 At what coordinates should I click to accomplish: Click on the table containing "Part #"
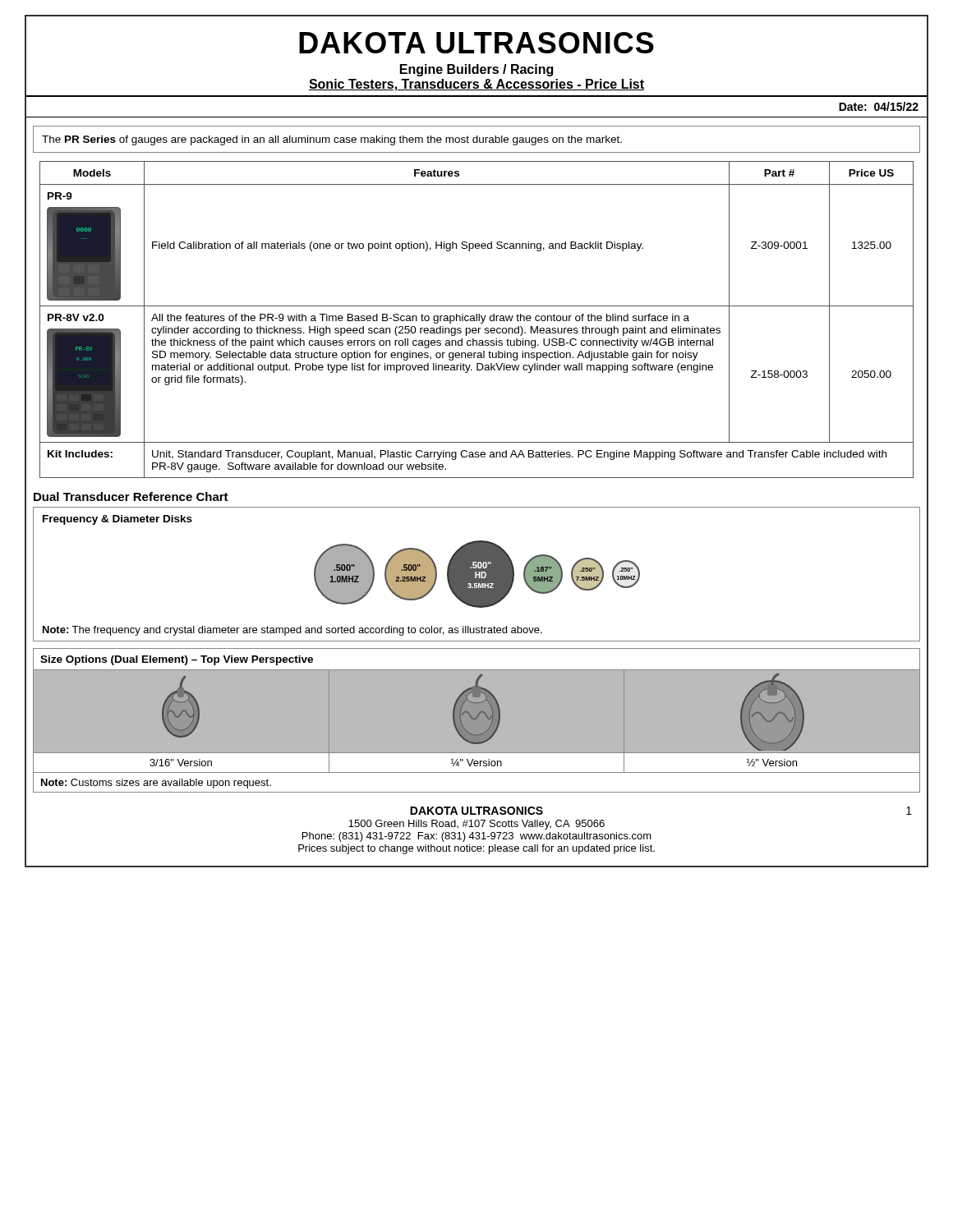(476, 320)
